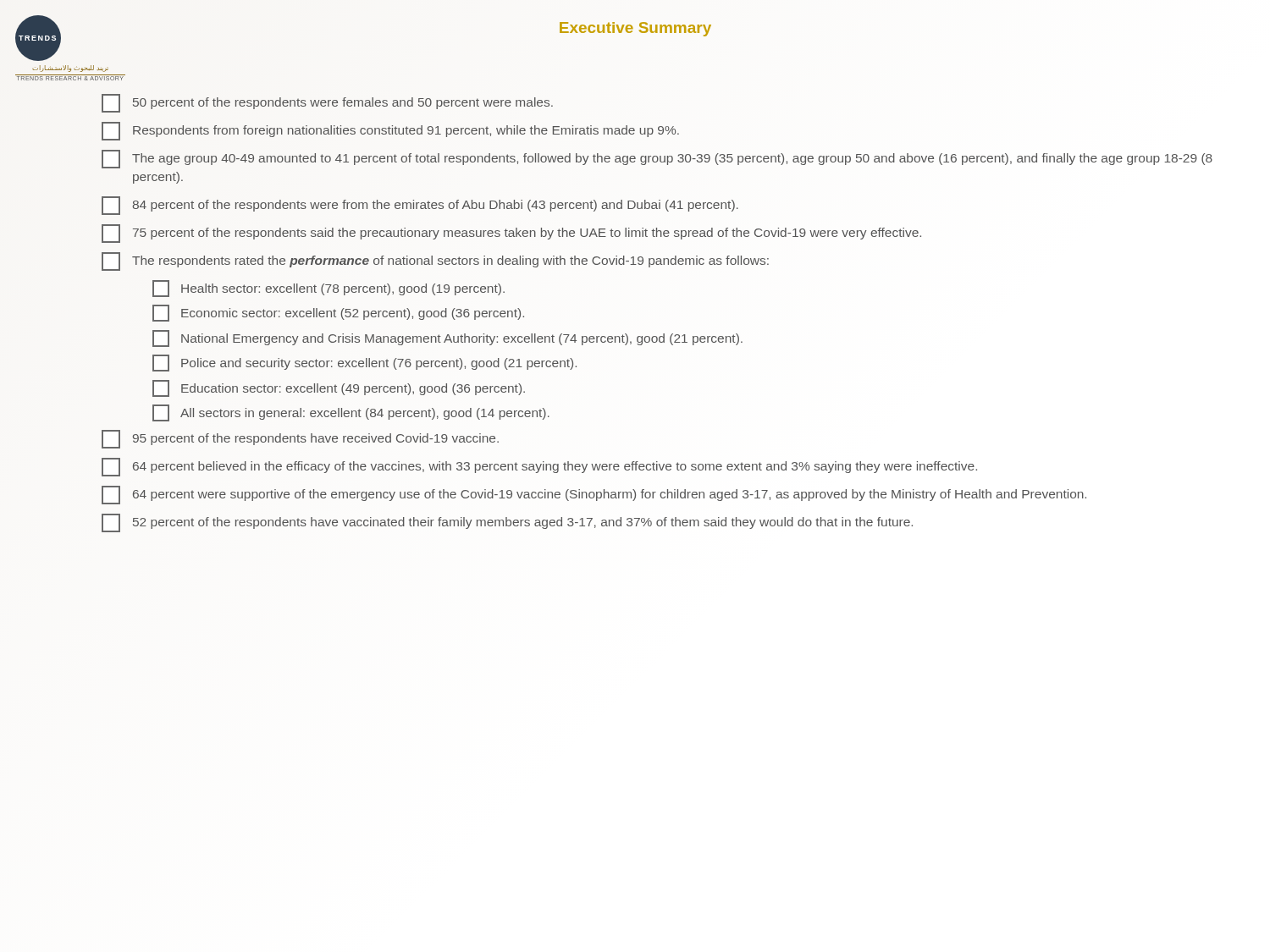Image resolution: width=1270 pixels, height=952 pixels.
Task: Select the text block starting "75 percent of"
Action: coord(512,233)
